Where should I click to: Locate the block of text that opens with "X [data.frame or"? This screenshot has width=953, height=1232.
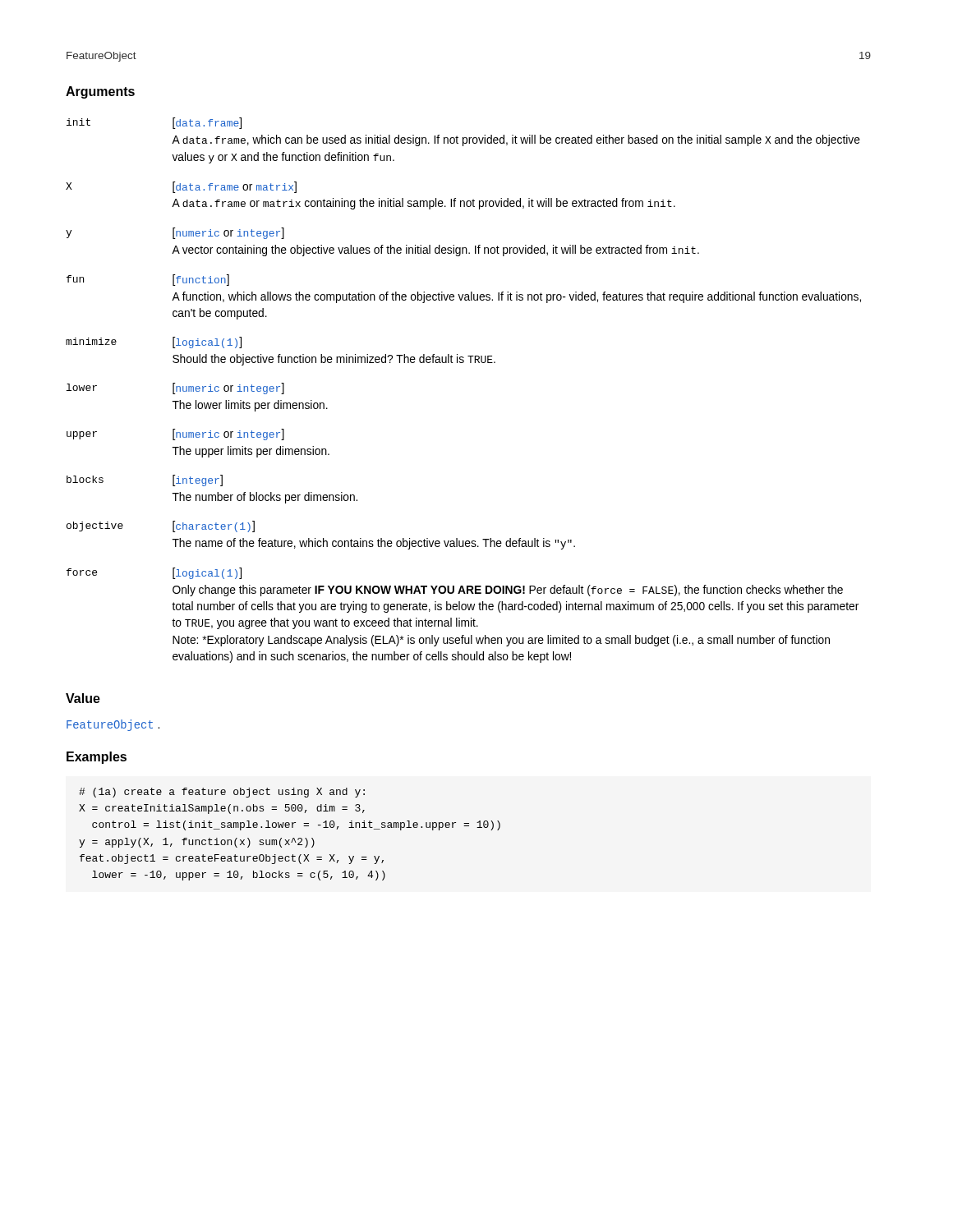468,198
